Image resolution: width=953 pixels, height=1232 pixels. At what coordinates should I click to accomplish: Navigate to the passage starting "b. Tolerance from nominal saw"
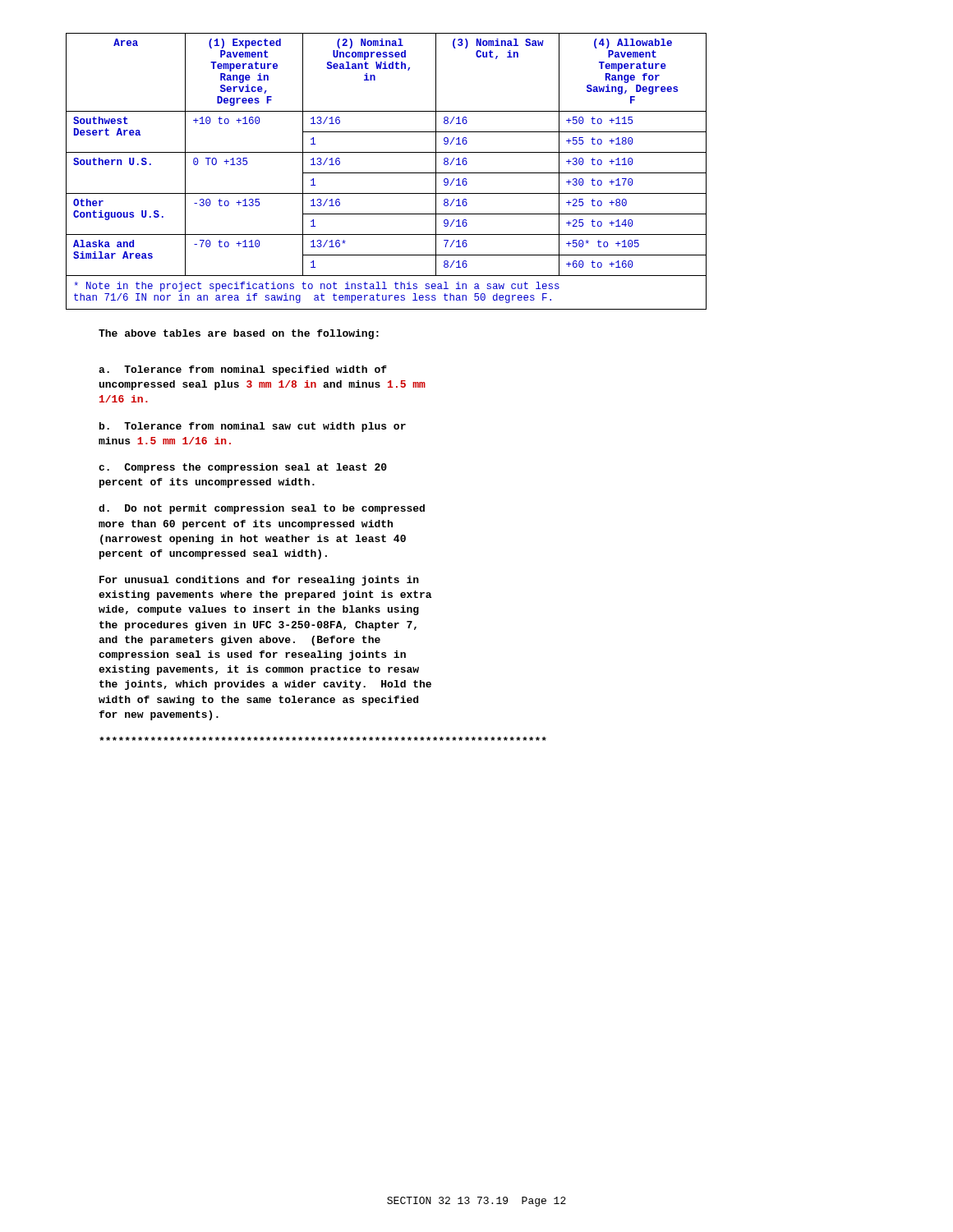pos(252,434)
